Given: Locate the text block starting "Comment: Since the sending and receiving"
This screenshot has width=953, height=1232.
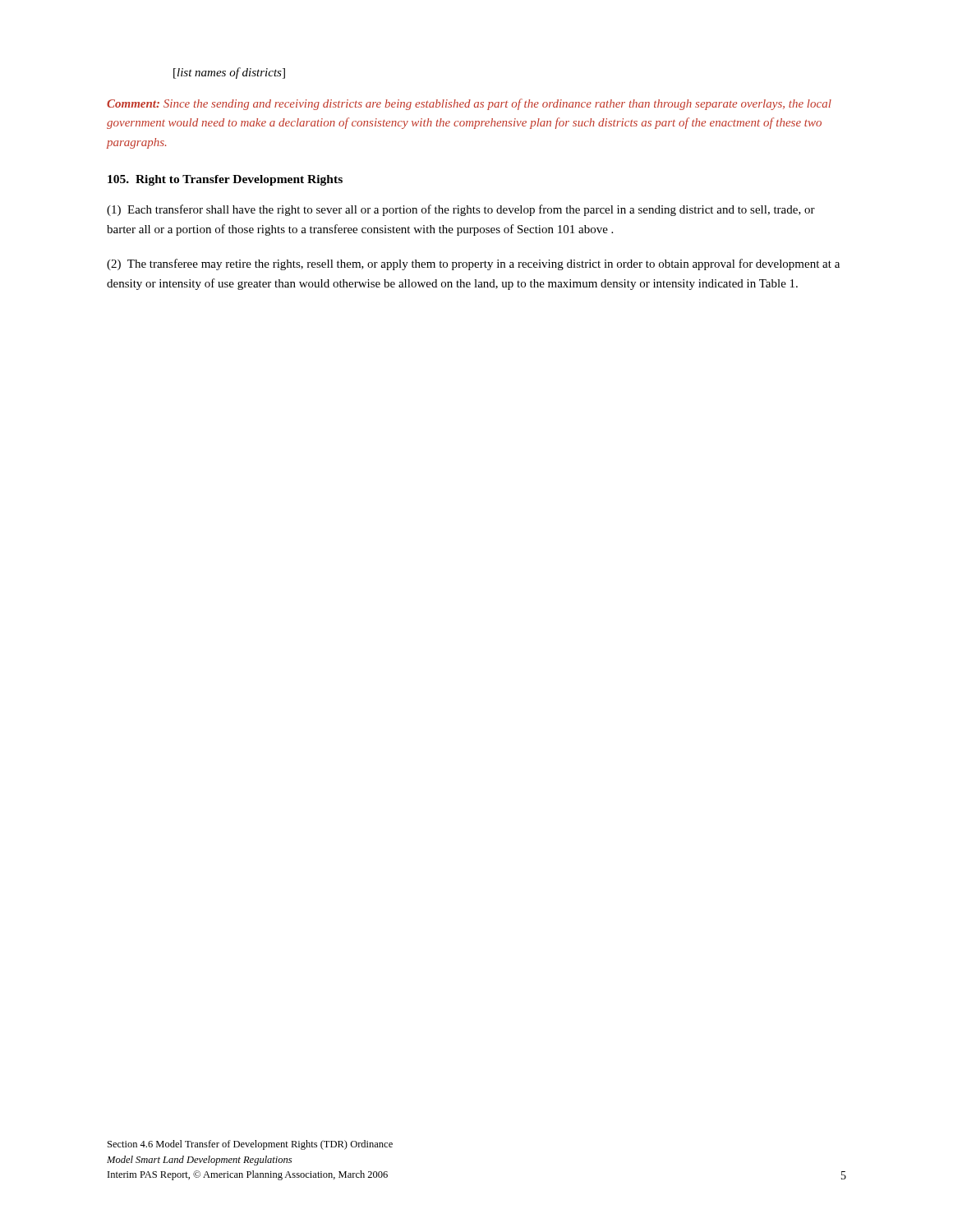Looking at the screenshot, I should (x=469, y=123).
